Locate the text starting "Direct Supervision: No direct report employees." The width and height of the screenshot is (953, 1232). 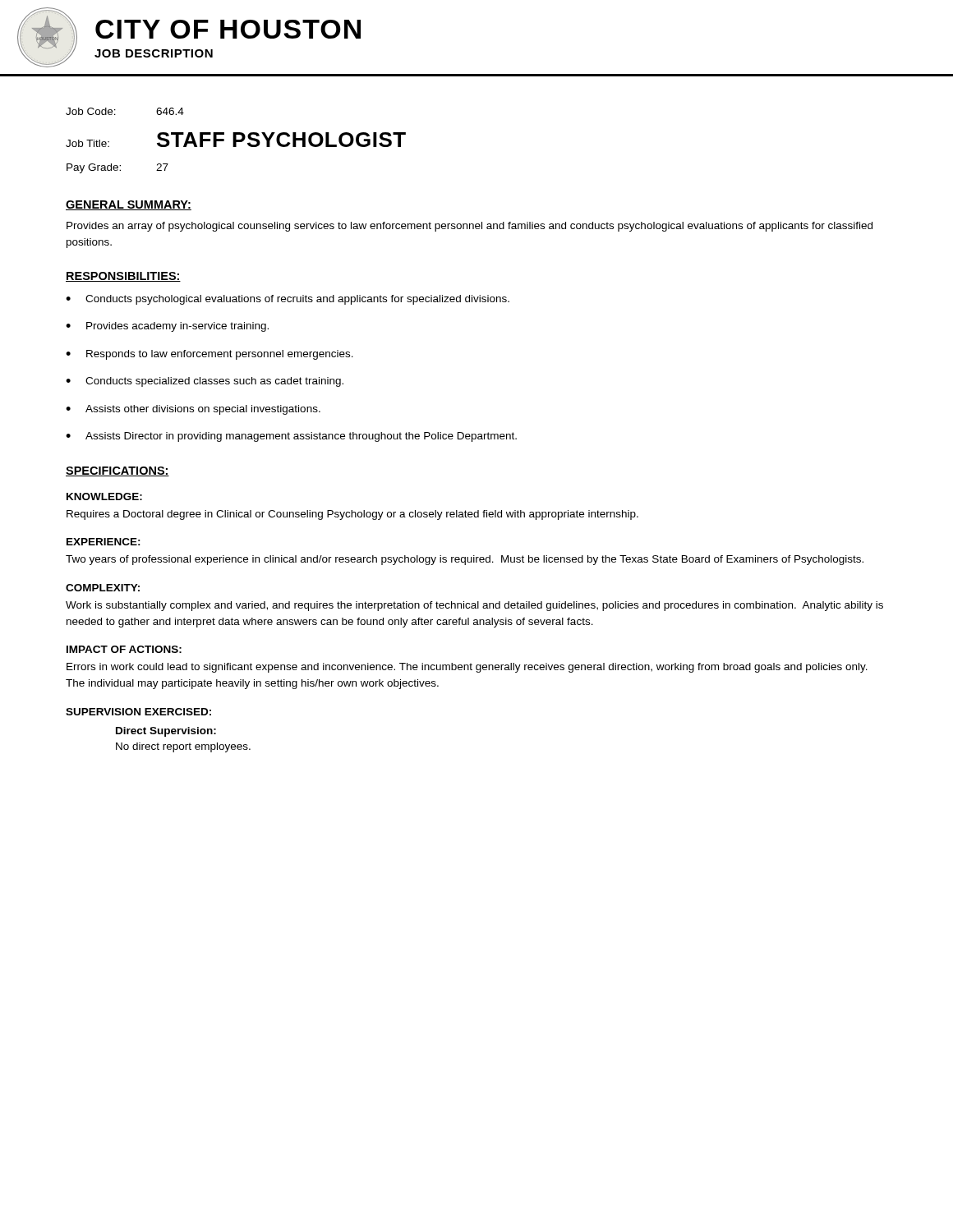click(x=166, y=732)
